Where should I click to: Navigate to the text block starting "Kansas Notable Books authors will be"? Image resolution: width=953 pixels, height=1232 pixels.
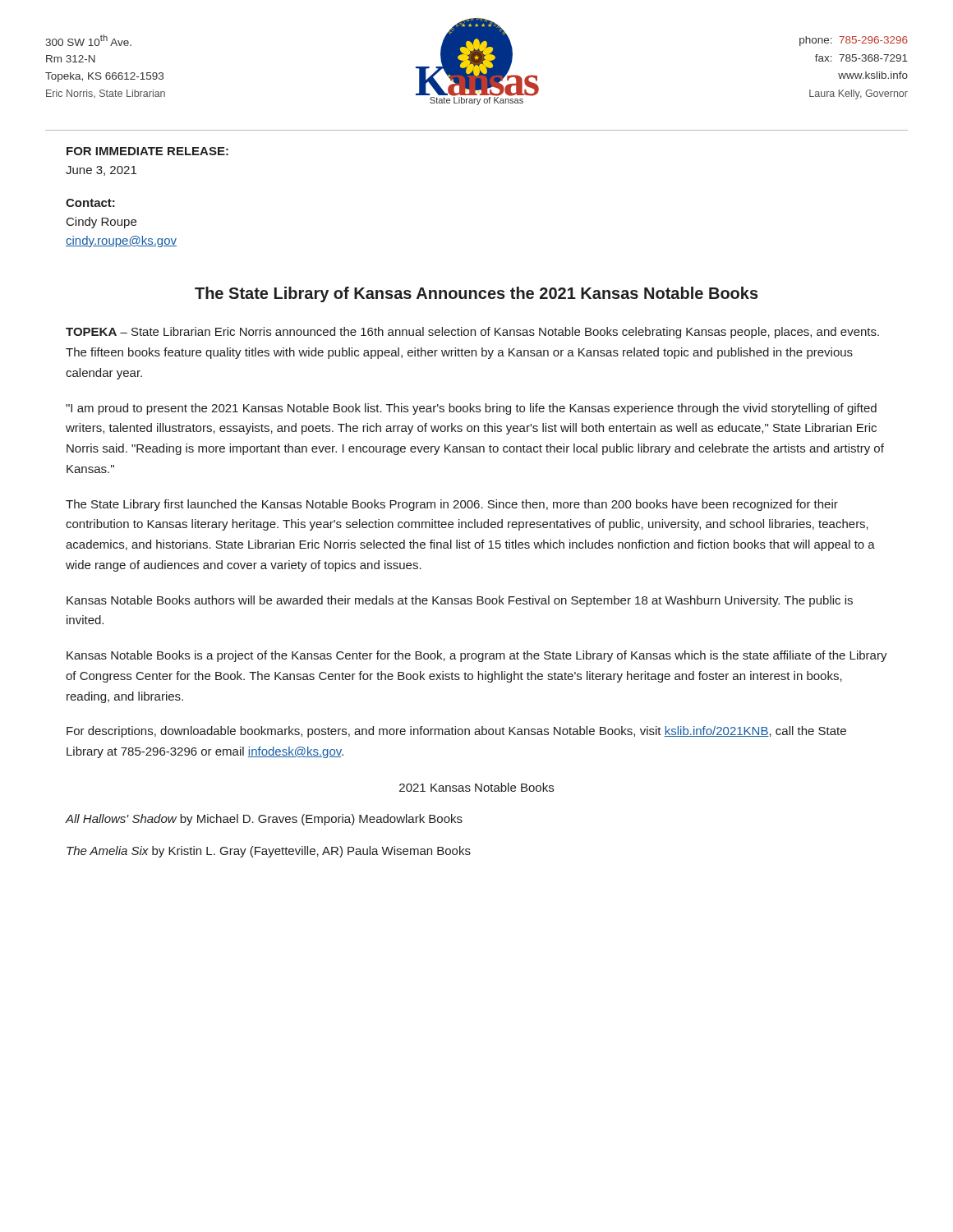[x=459, y=610]
